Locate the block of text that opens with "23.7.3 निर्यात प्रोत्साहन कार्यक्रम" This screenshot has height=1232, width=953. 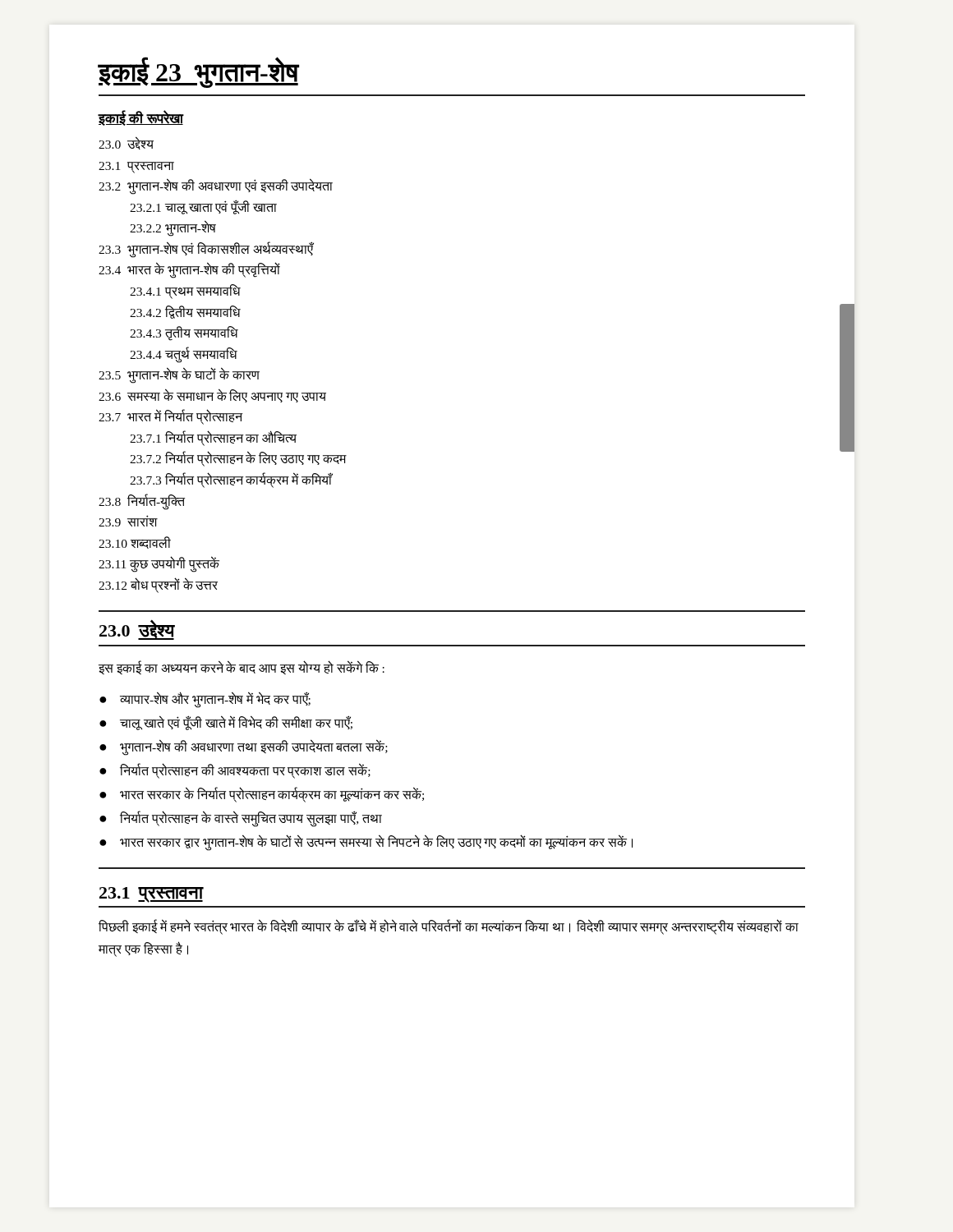[x=231, y=480]
